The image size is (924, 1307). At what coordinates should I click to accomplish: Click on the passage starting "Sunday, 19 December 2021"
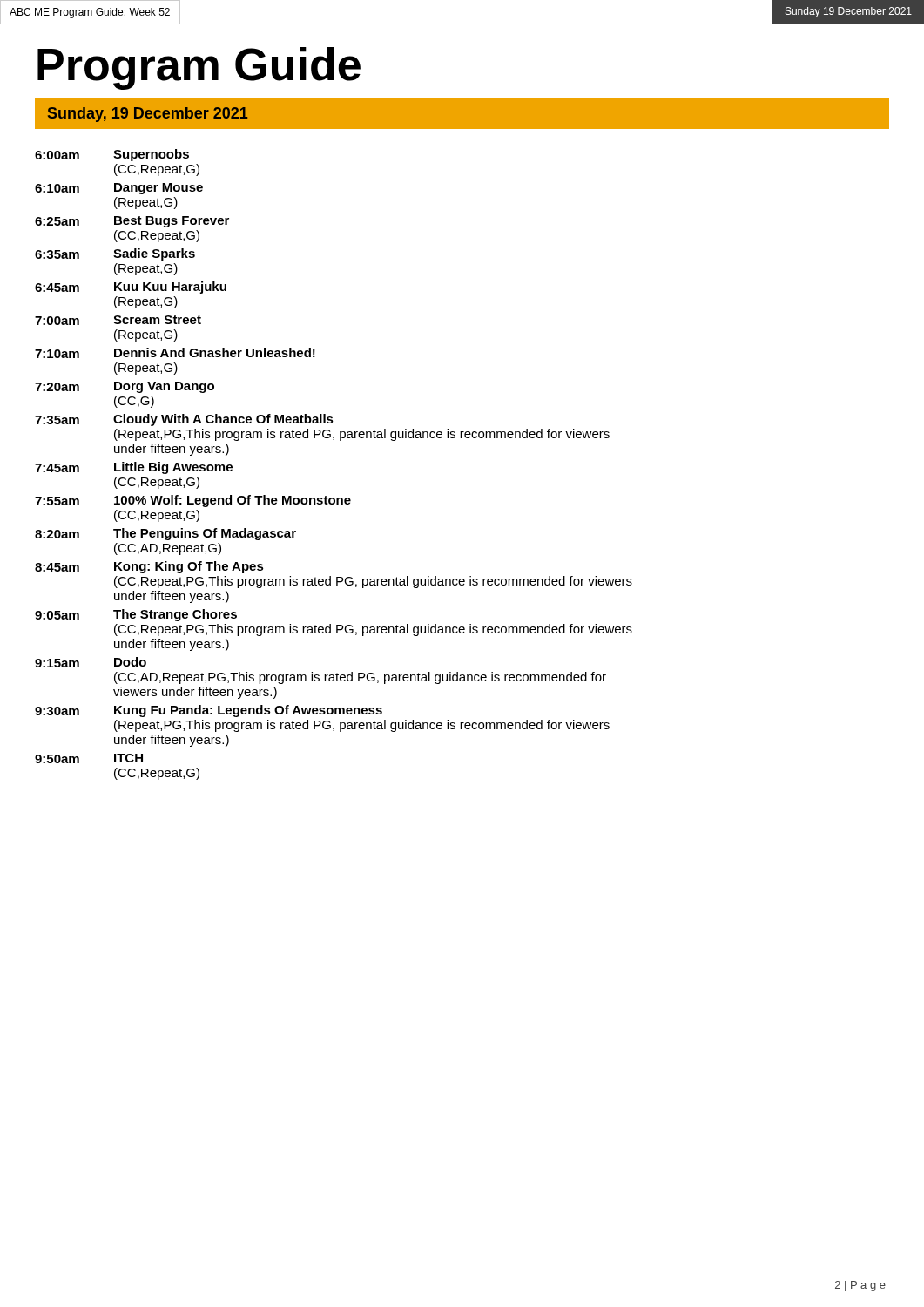click(148, 113)
